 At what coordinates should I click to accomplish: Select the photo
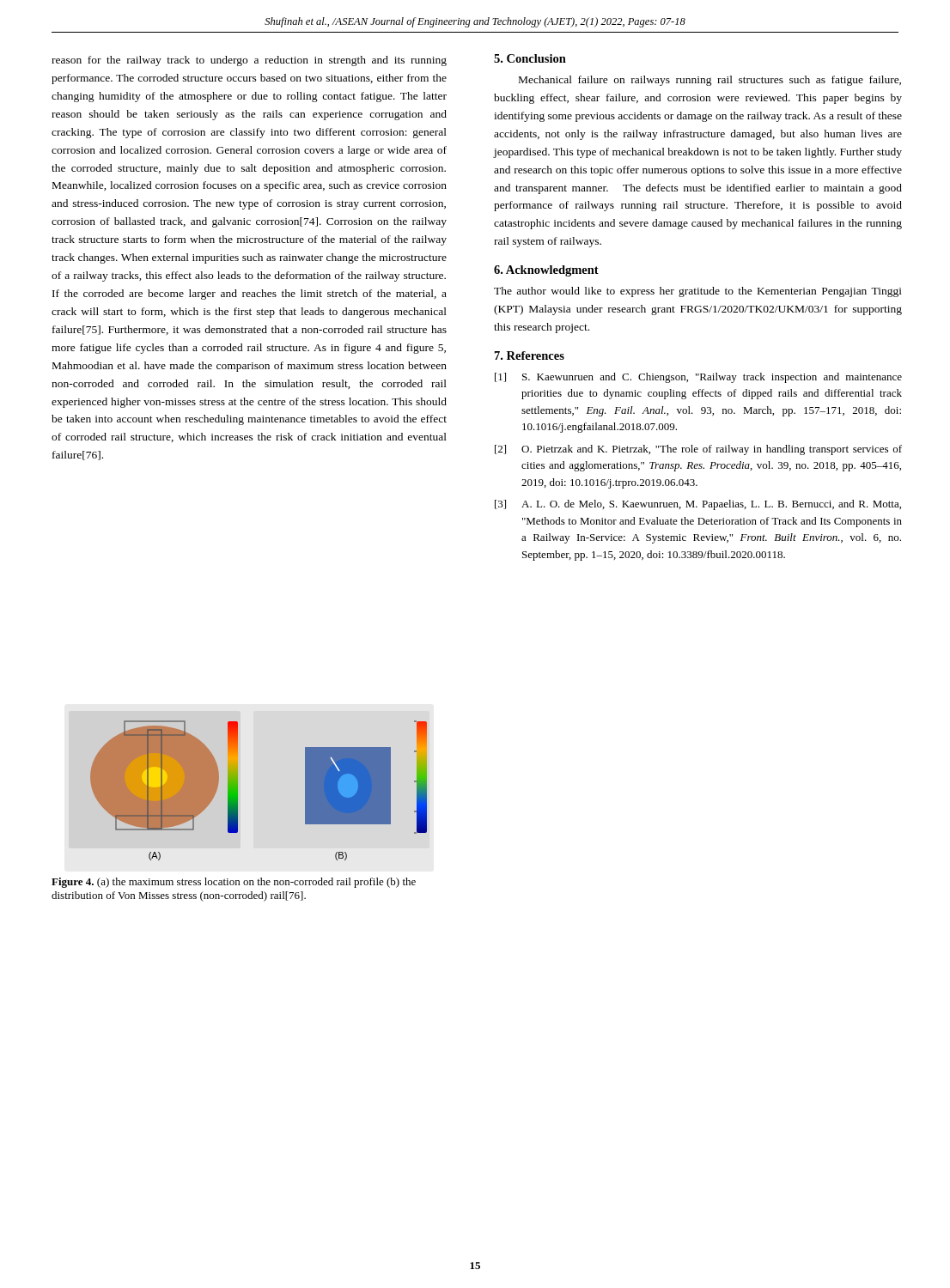(x=249, y=803)
